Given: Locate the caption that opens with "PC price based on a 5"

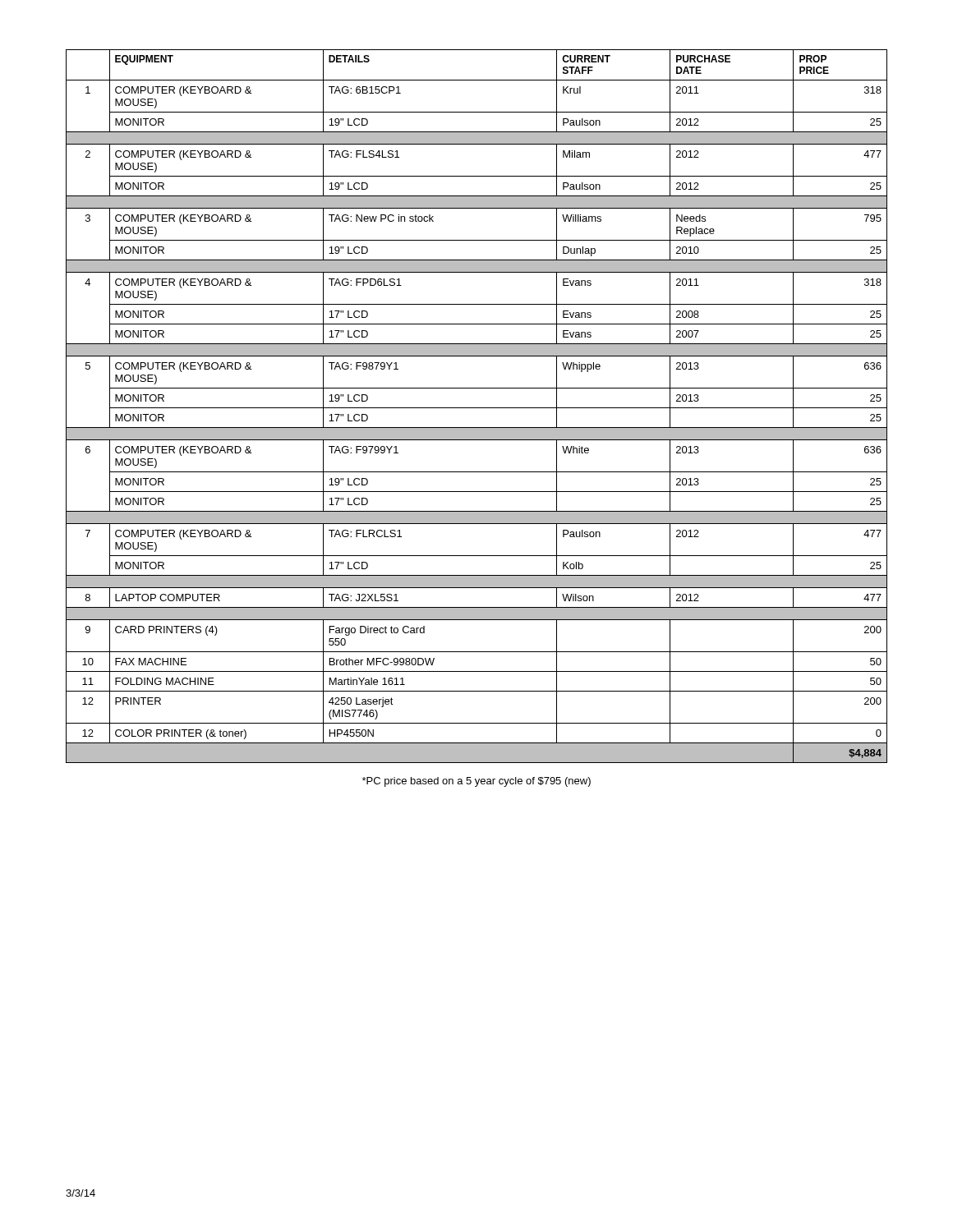Looking at the screenshot, I should (476, 781).
